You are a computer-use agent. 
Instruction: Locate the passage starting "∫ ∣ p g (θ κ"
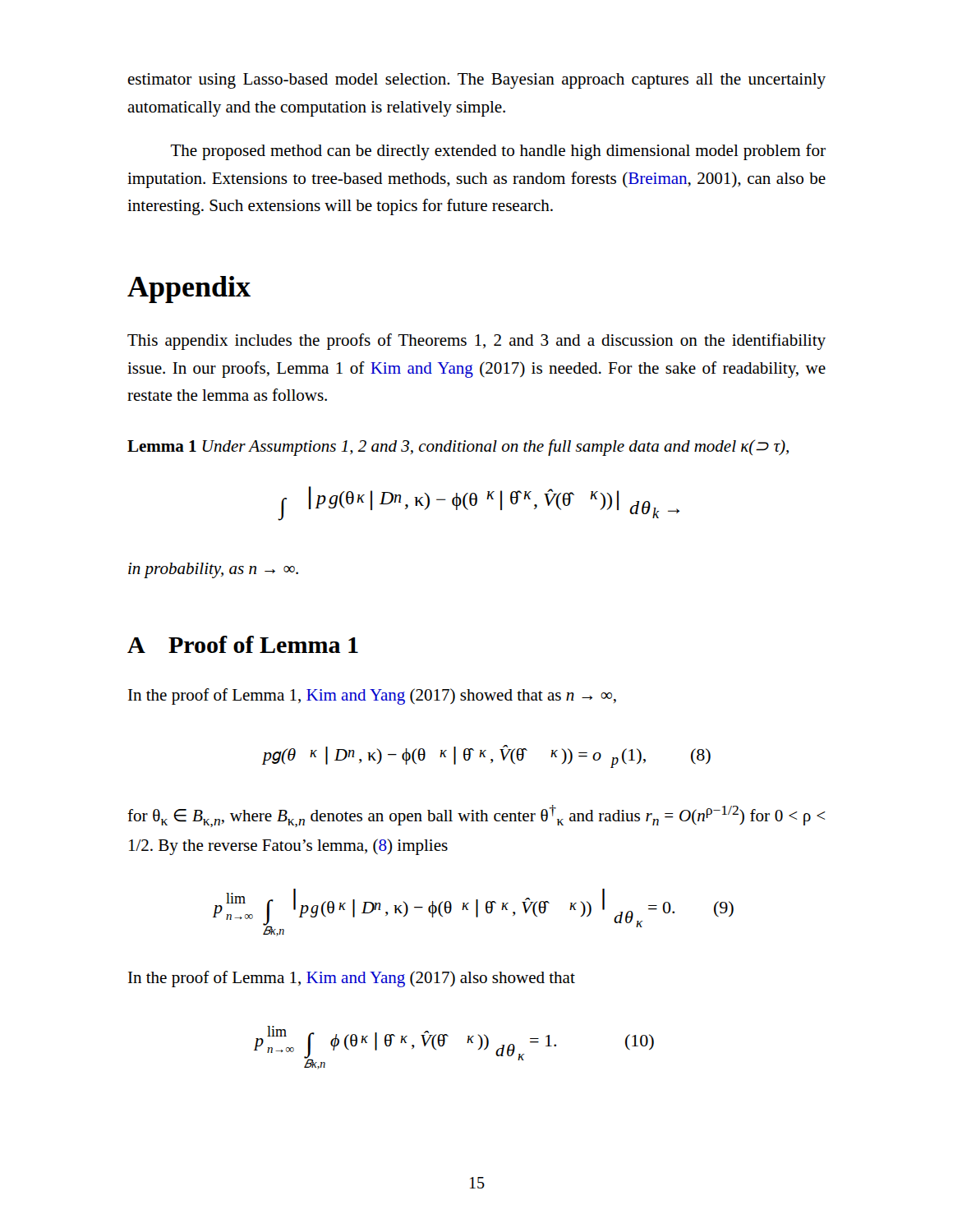point(476,508)
